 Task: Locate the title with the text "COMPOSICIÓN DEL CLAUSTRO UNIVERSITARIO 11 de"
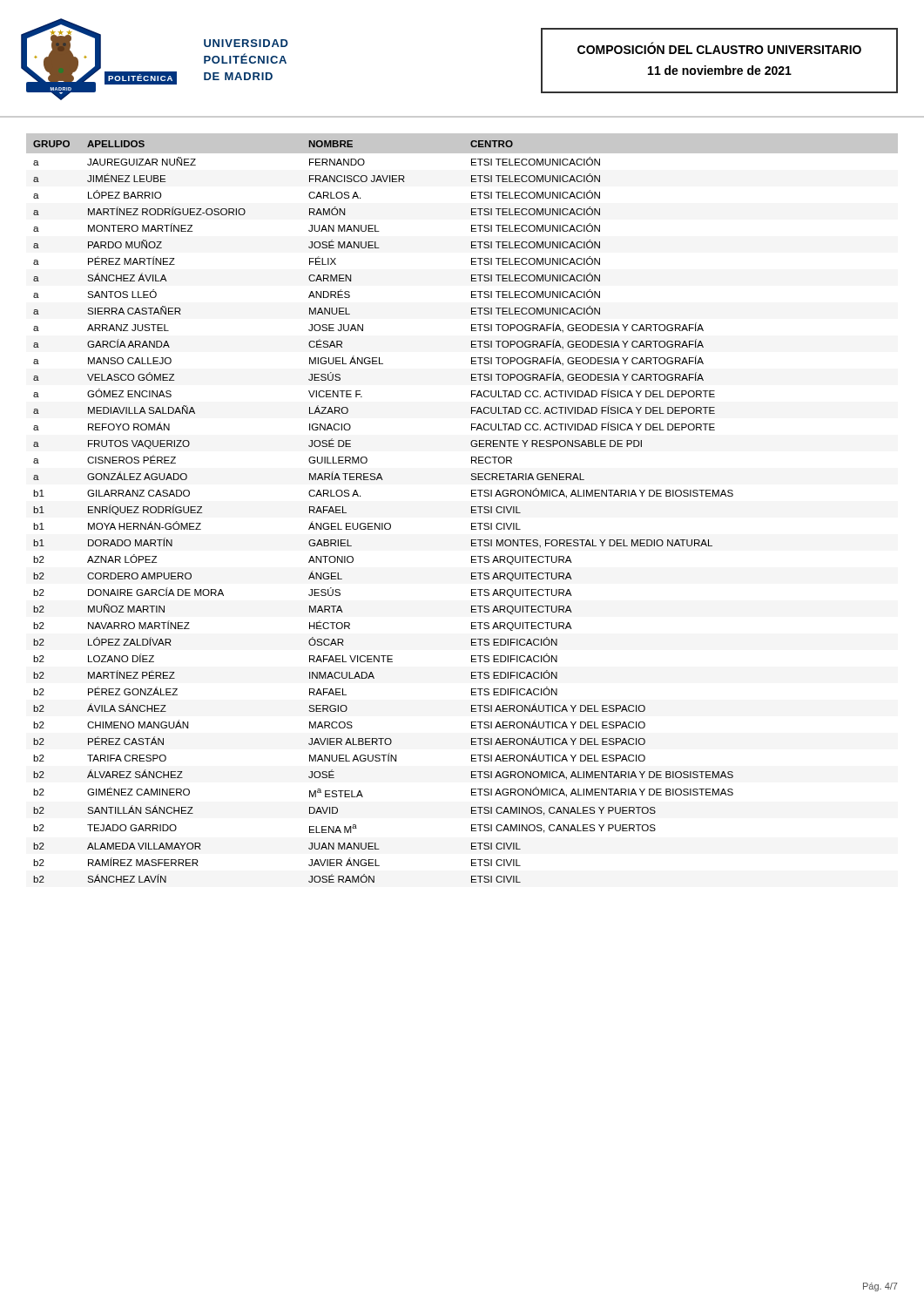[719, 60]
